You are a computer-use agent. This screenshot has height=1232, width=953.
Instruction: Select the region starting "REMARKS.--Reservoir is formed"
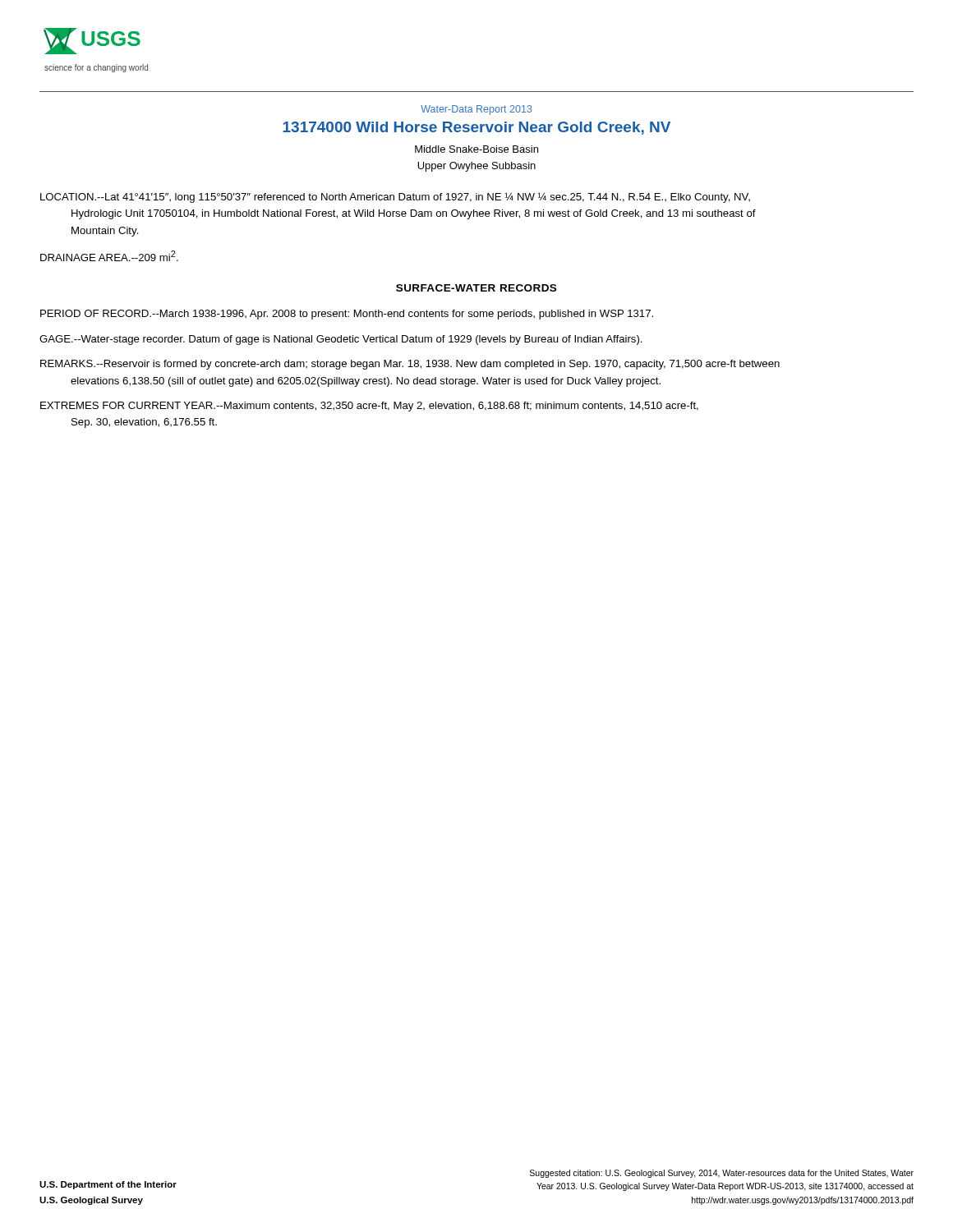click(476, 373)
